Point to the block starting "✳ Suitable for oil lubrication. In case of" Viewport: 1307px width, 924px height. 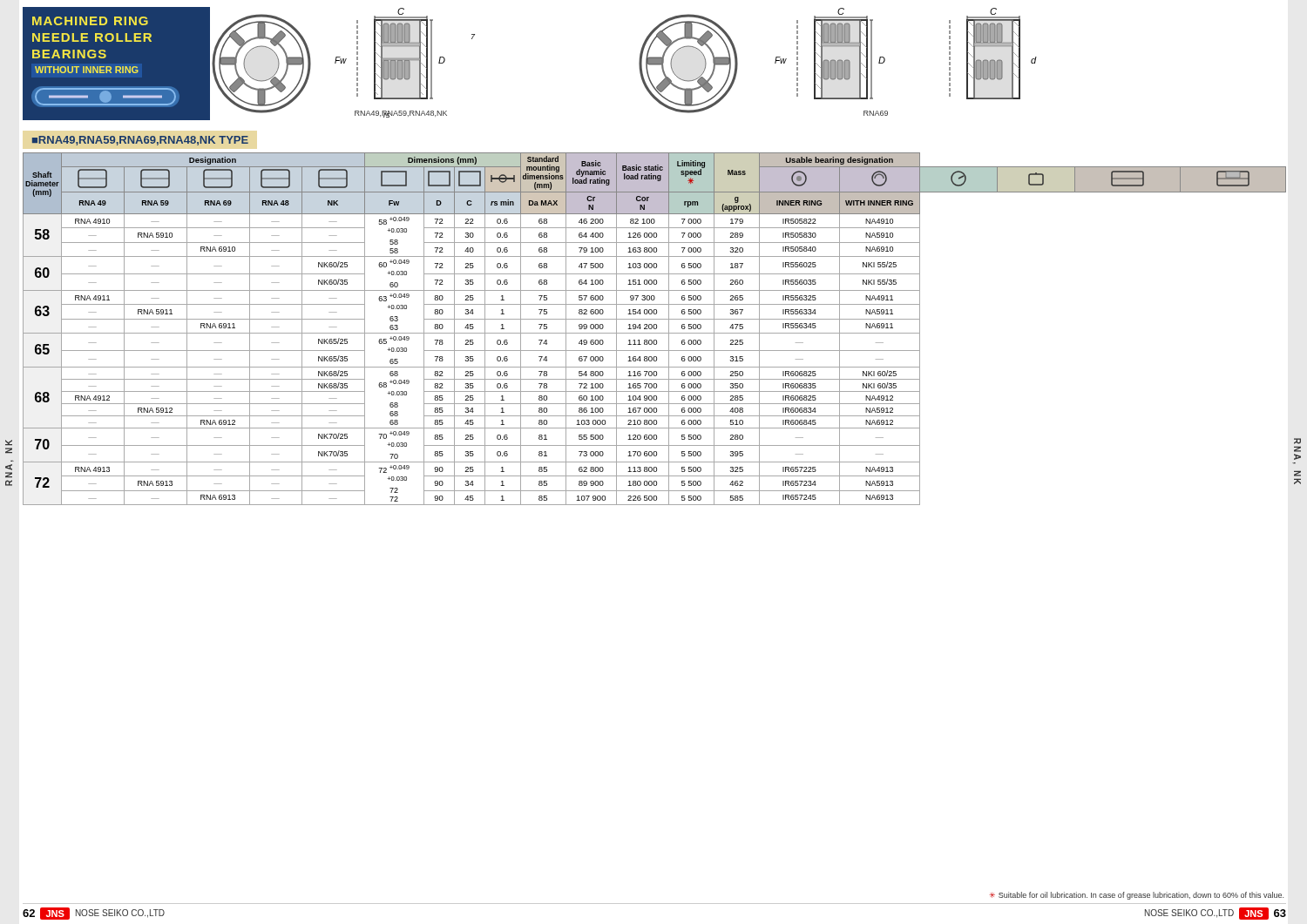click(x=1137, y=895)
